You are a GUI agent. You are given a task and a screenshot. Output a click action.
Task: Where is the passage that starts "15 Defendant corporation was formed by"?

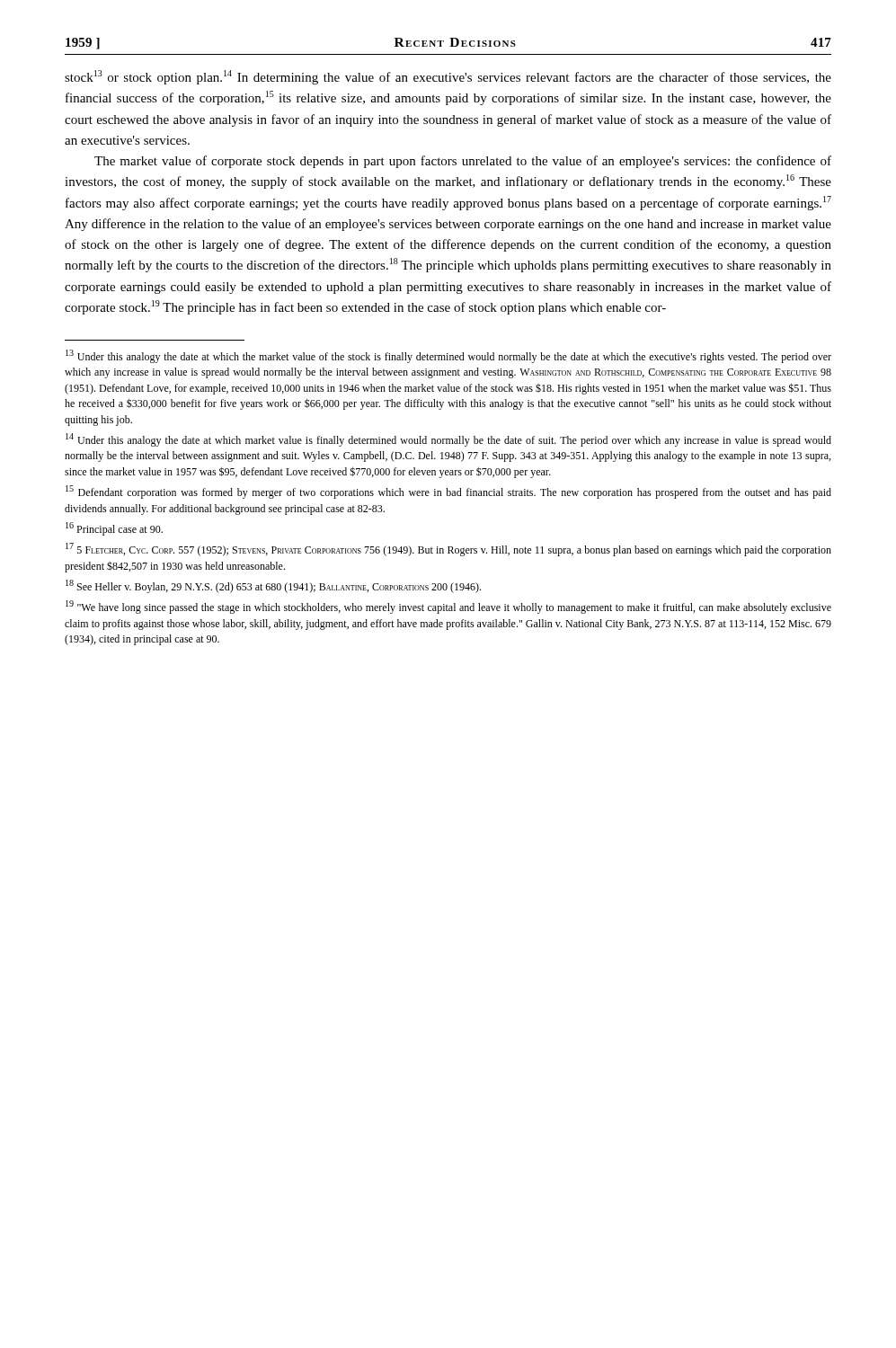tap(448, 500)
